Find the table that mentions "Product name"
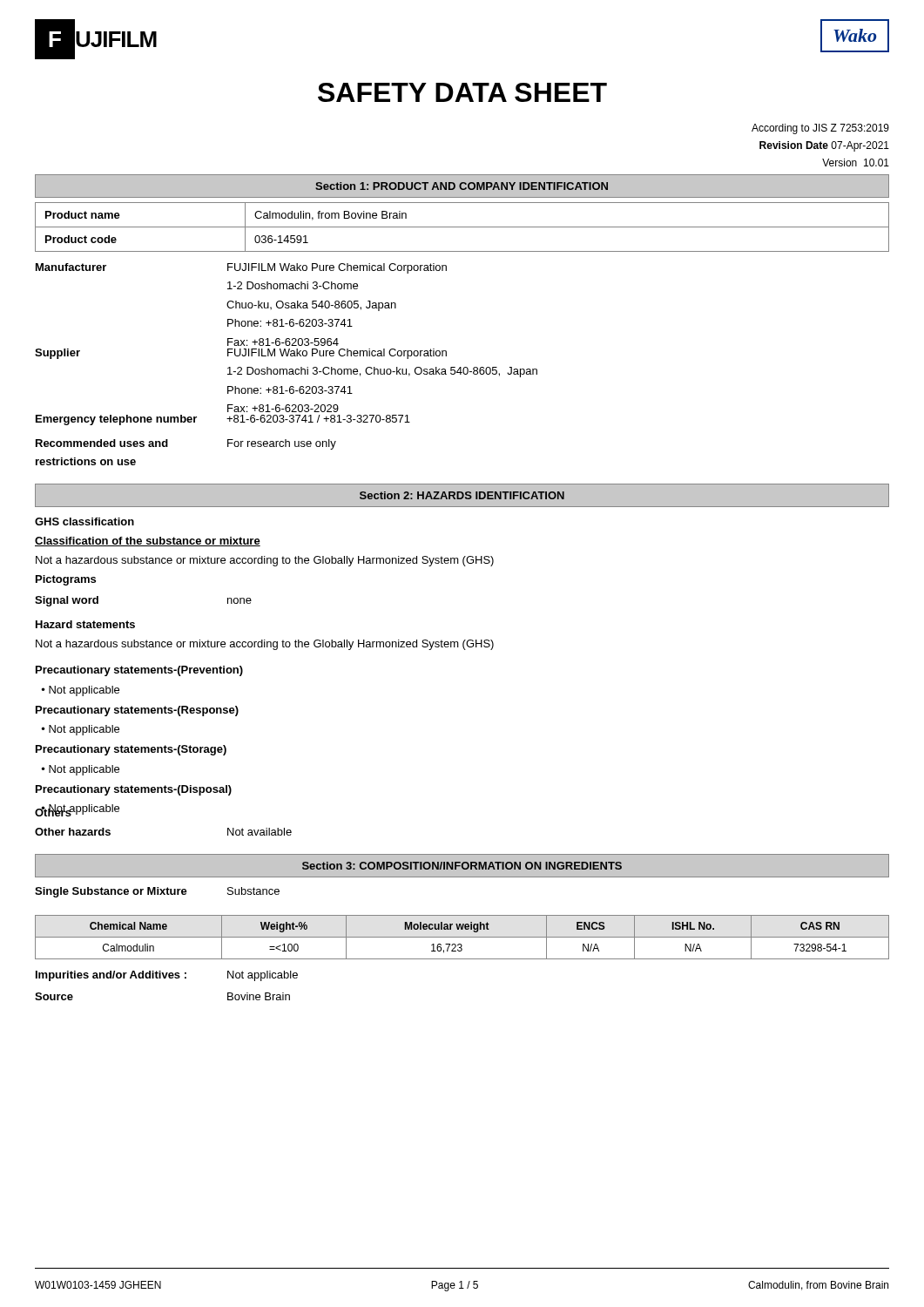The image size is (924, 1307). pyautogui.click(x=462, y=227)
